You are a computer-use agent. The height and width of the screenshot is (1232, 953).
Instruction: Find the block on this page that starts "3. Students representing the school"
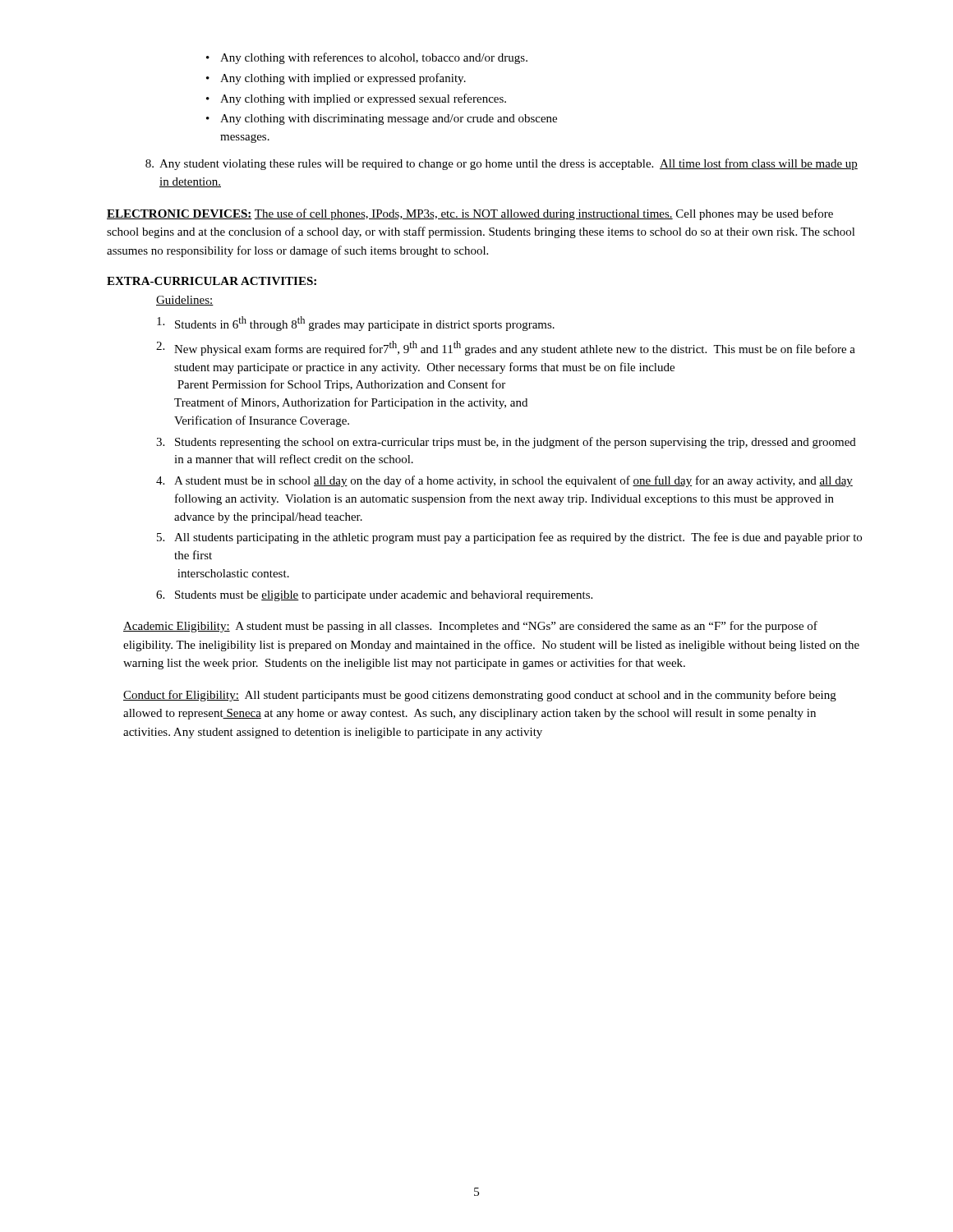pos(509,451)
